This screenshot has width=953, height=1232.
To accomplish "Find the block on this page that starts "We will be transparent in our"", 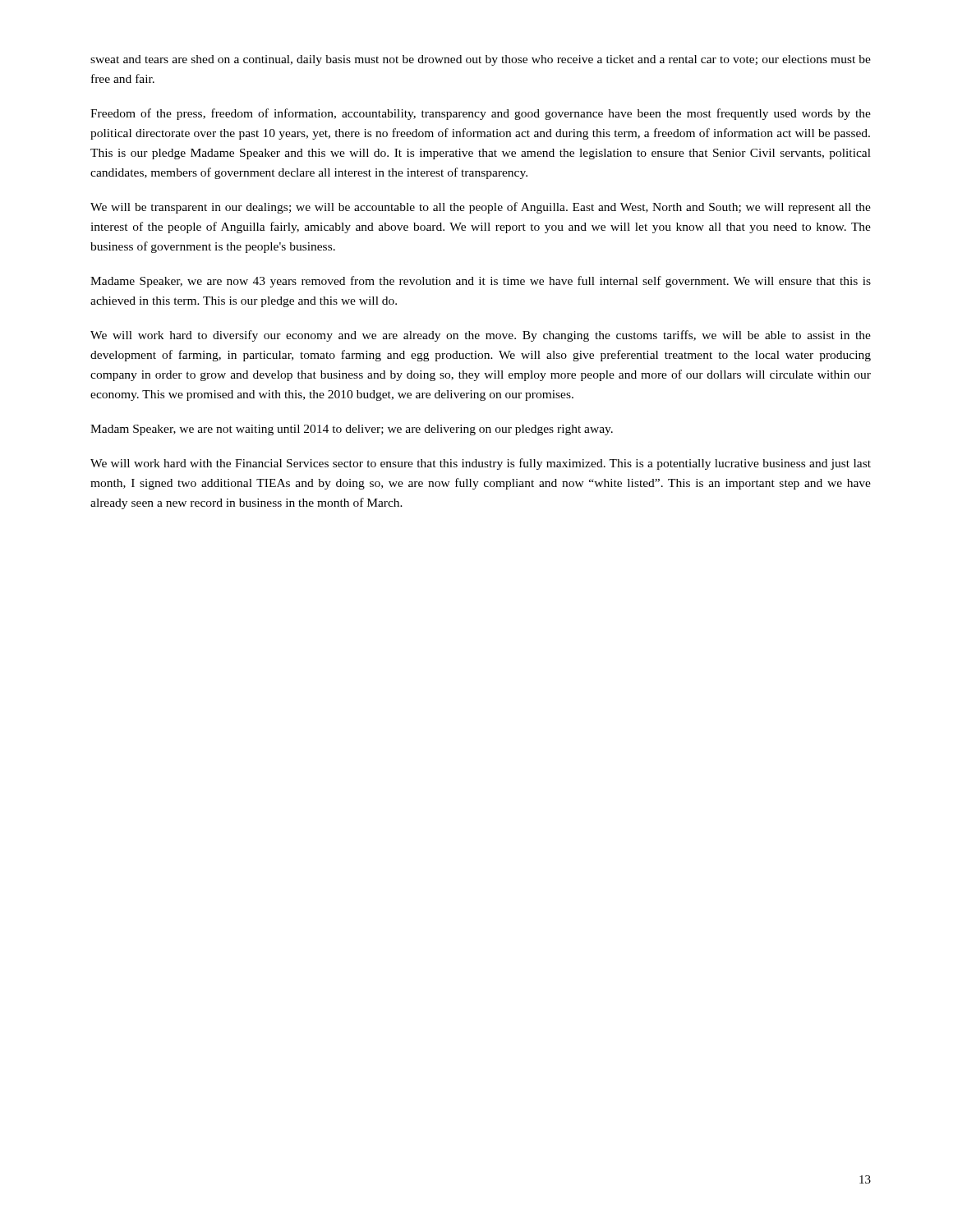I will [x=481, y=226].
